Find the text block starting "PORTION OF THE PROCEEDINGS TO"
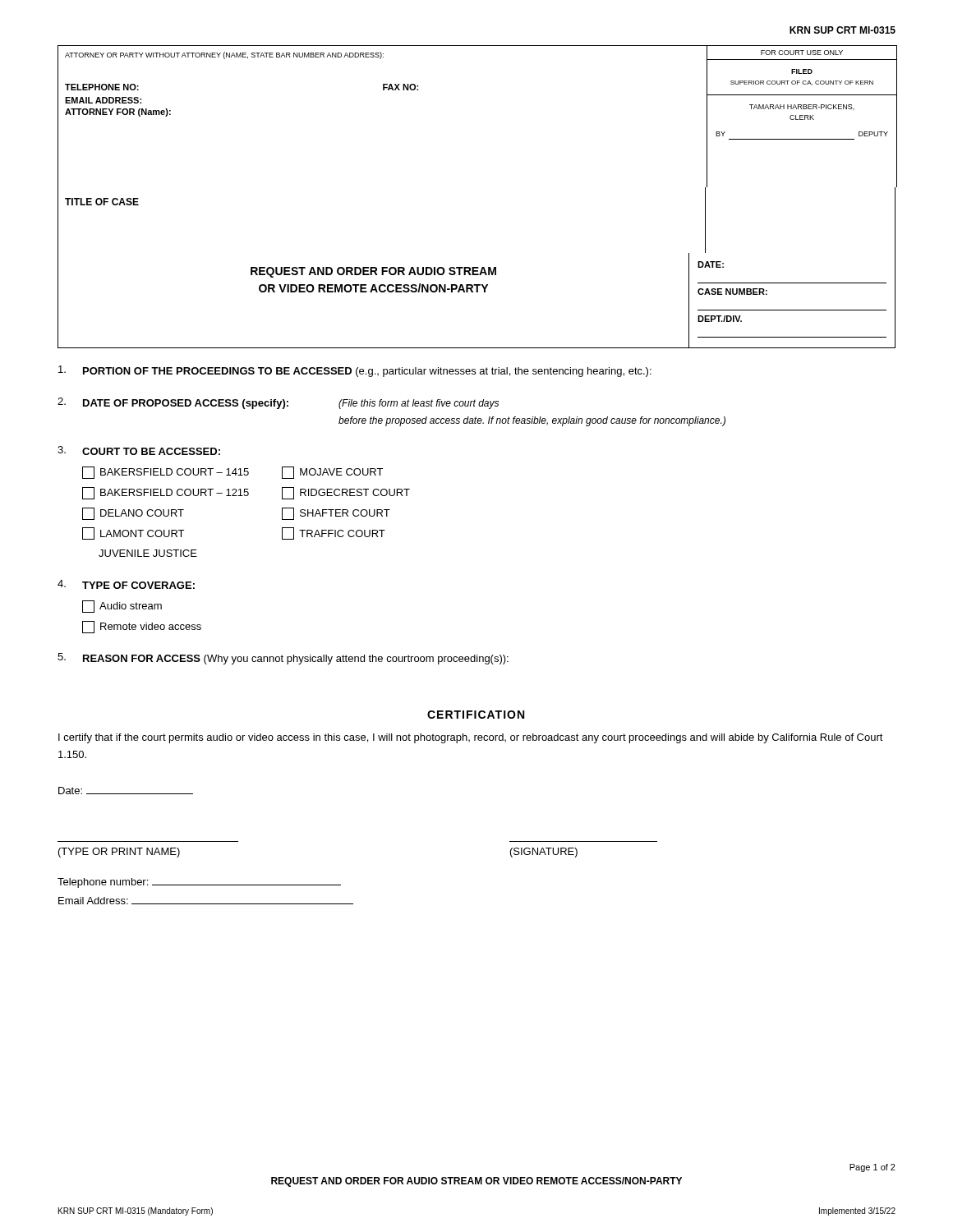 click(476, 372)
